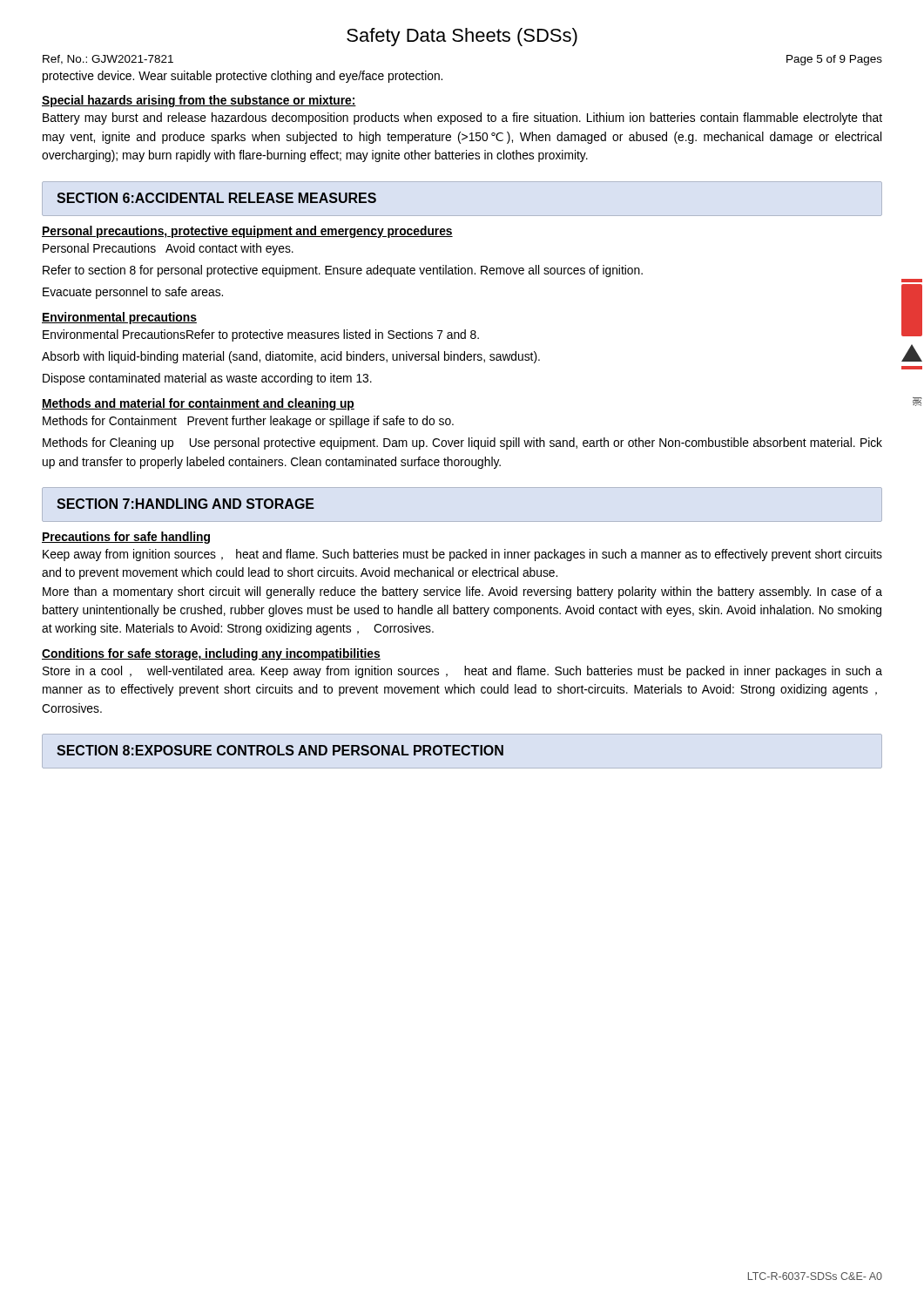Locate the text block containing "Absorb with liquid-binding material"
Viewport: 924px width, 1307px height.
pos(291,357)
